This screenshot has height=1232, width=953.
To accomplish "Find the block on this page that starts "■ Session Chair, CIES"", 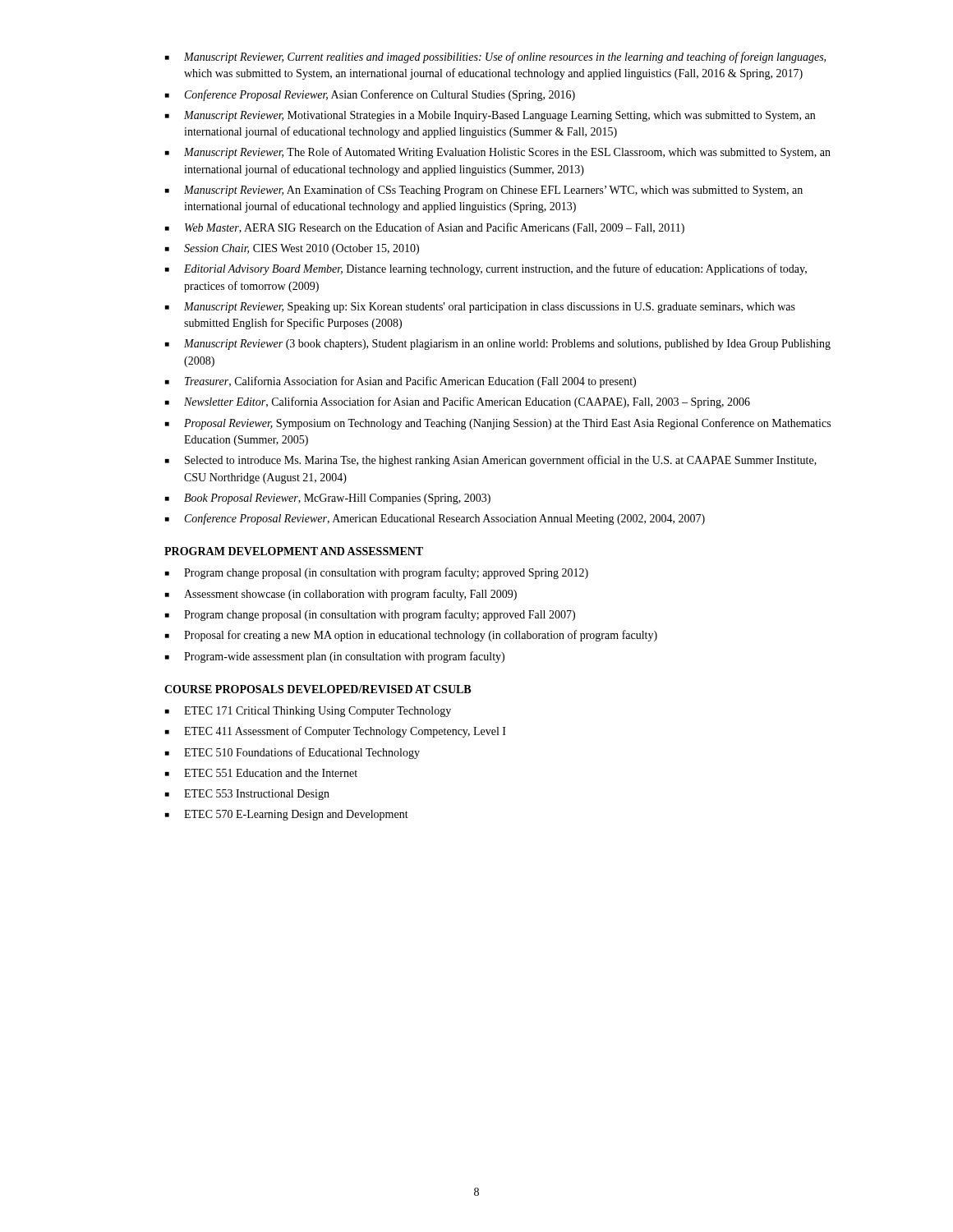I will click(292, 249).
